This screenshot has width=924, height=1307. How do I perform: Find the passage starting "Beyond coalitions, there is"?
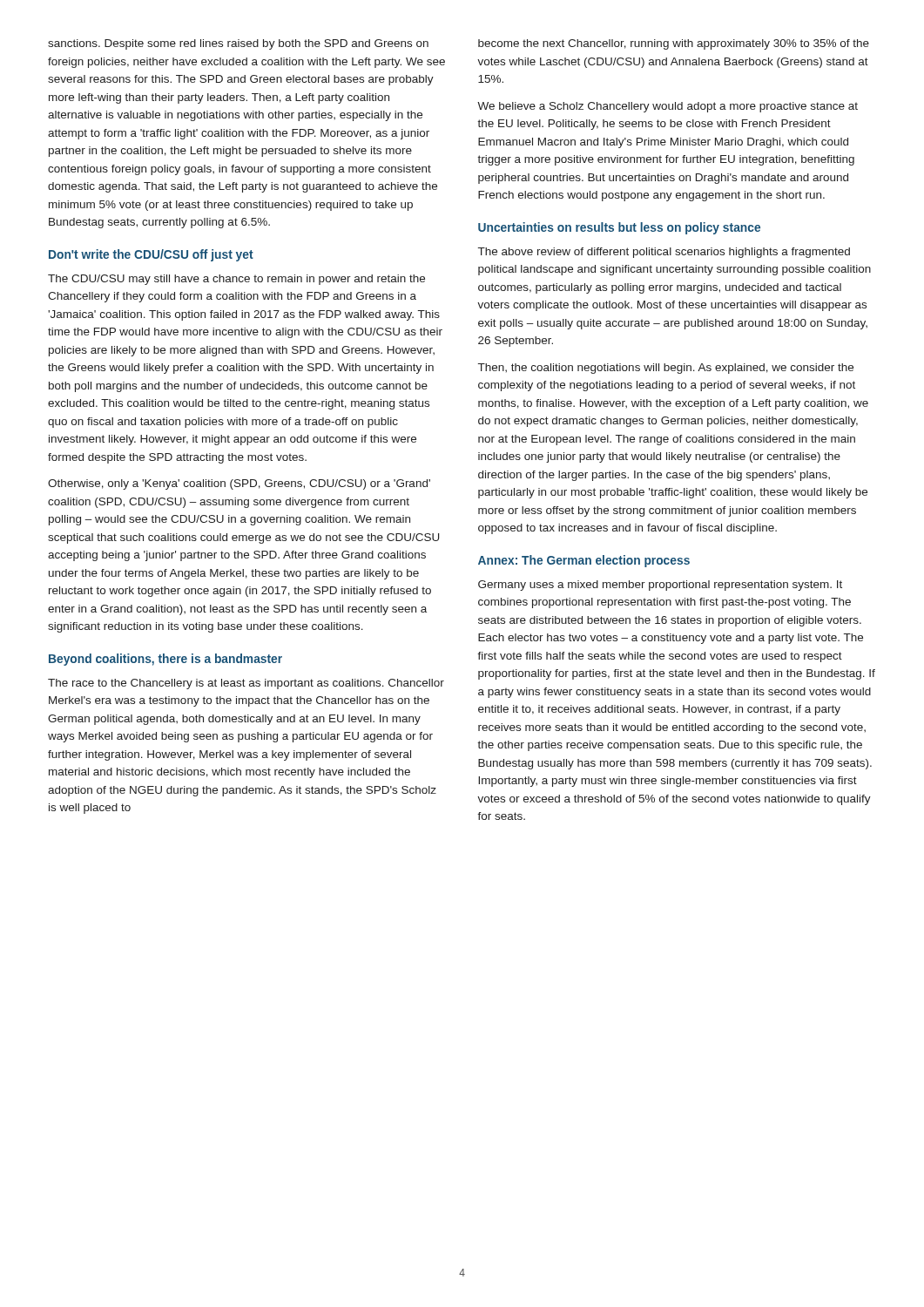pos(247,660)
